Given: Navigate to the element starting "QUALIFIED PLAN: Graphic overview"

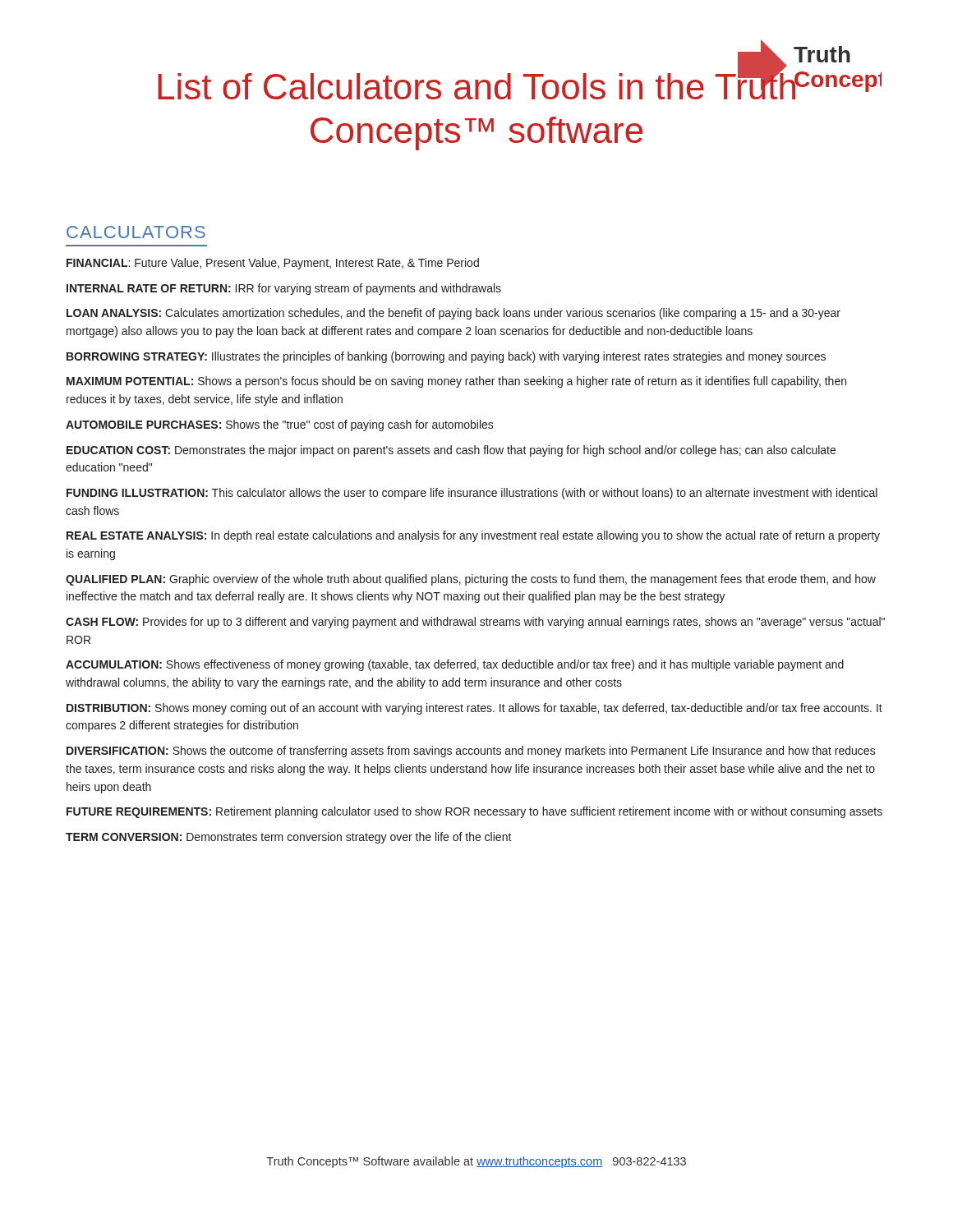Looking at the screenshot, I should (471, 588).
